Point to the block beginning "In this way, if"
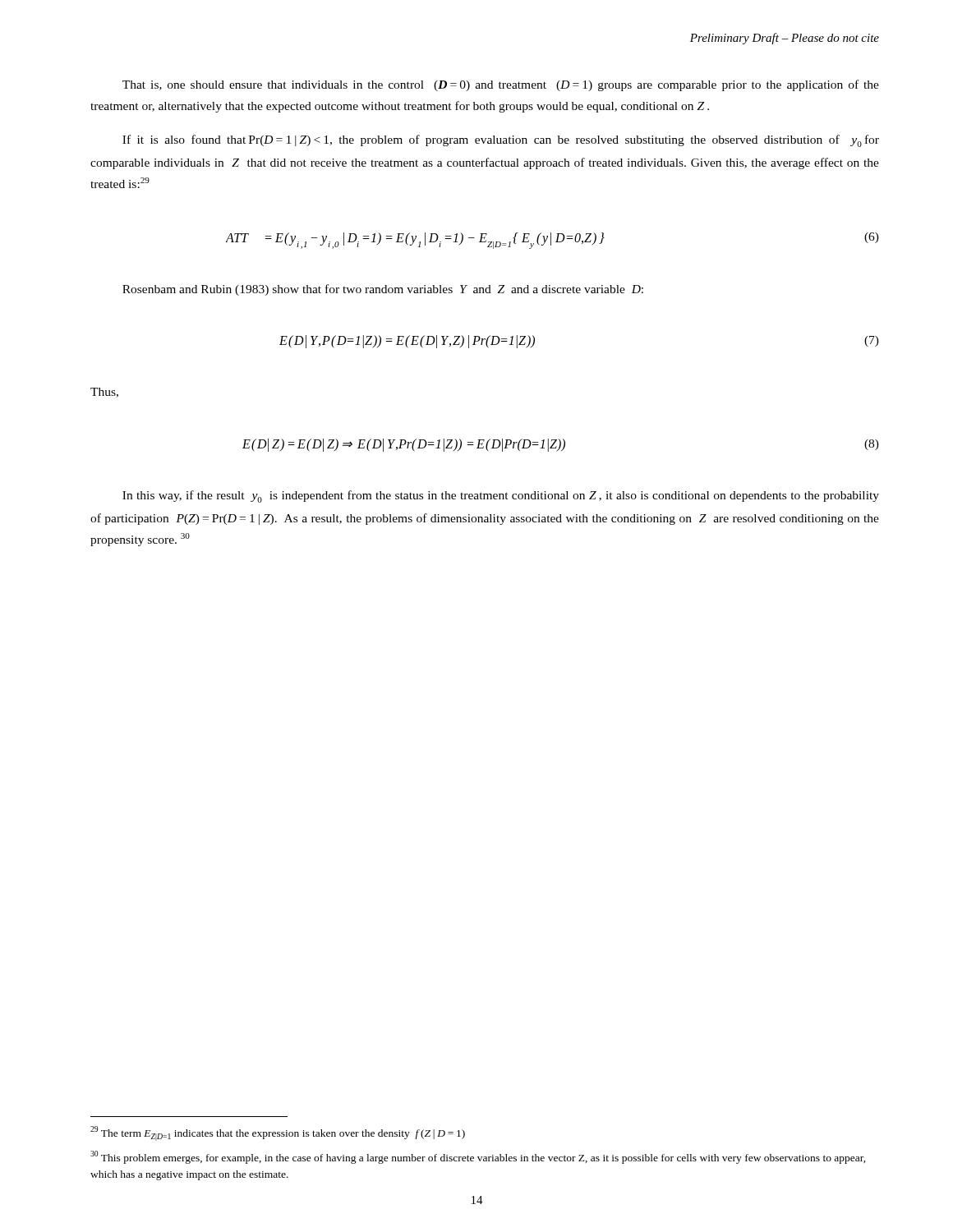953x1232 pixels. point(485,517)
